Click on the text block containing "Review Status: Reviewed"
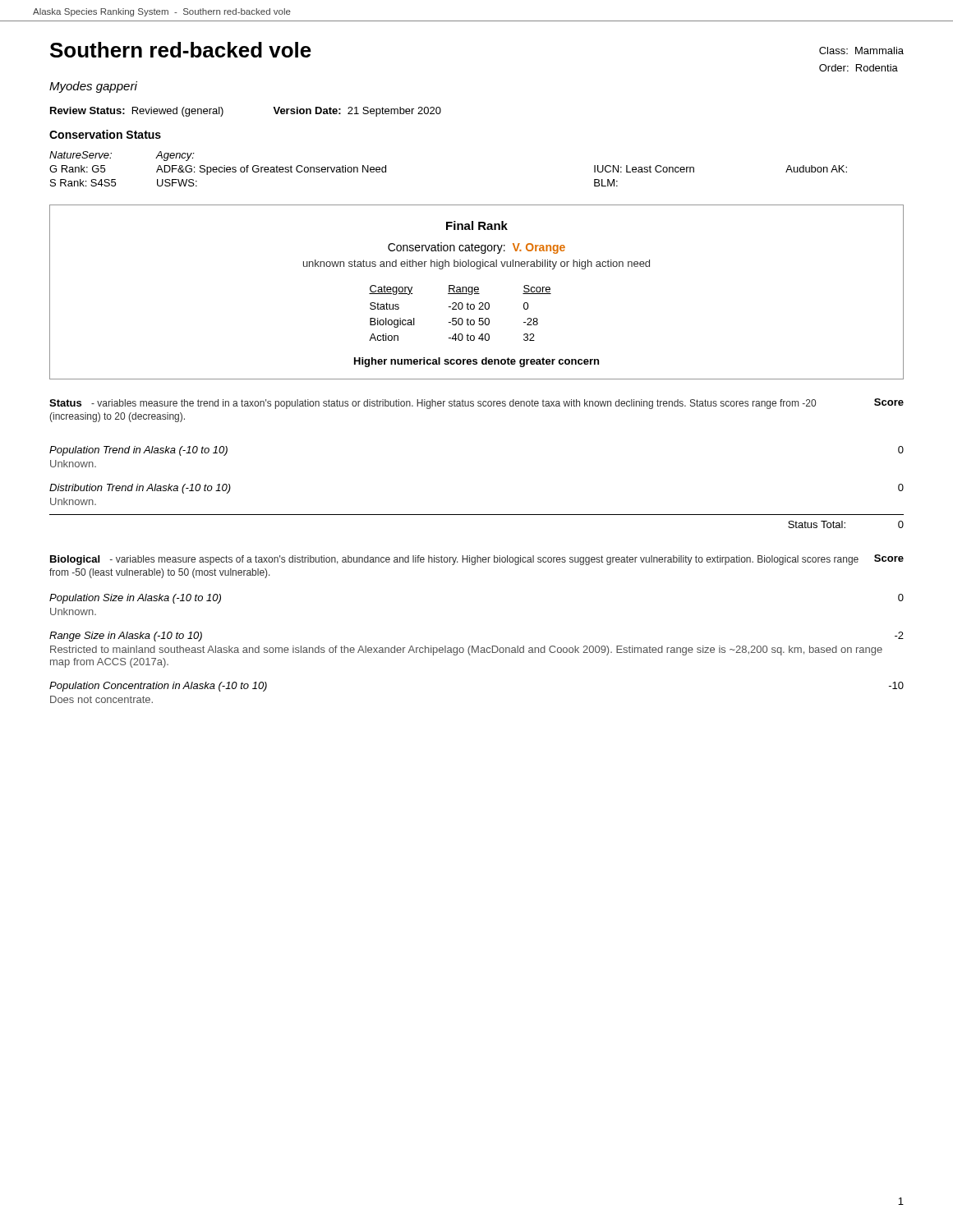Image resolution: width=953 pixels, height=1232 pixels. tap(142, 111)
